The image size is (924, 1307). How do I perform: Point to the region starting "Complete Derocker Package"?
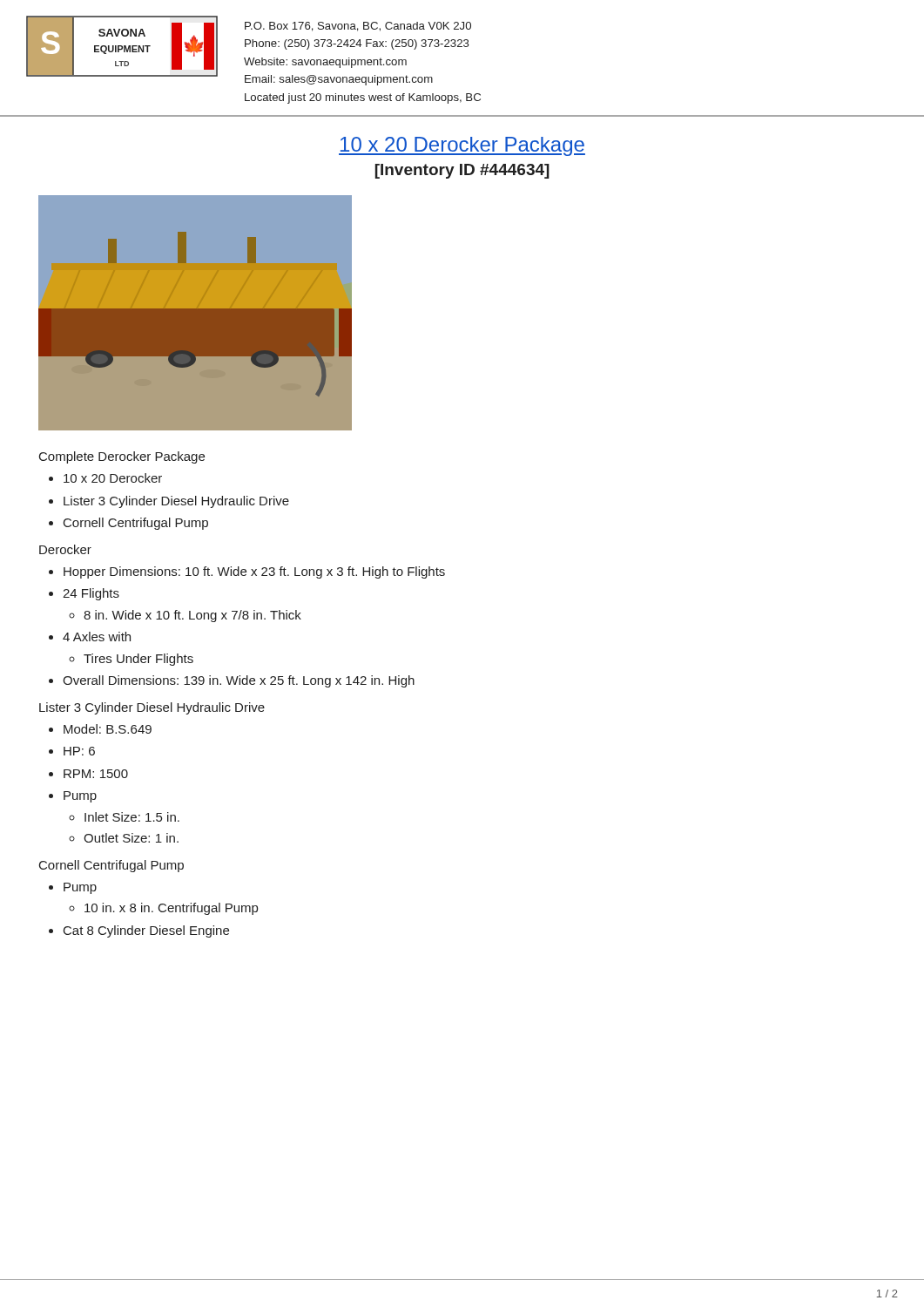point(122,456)
